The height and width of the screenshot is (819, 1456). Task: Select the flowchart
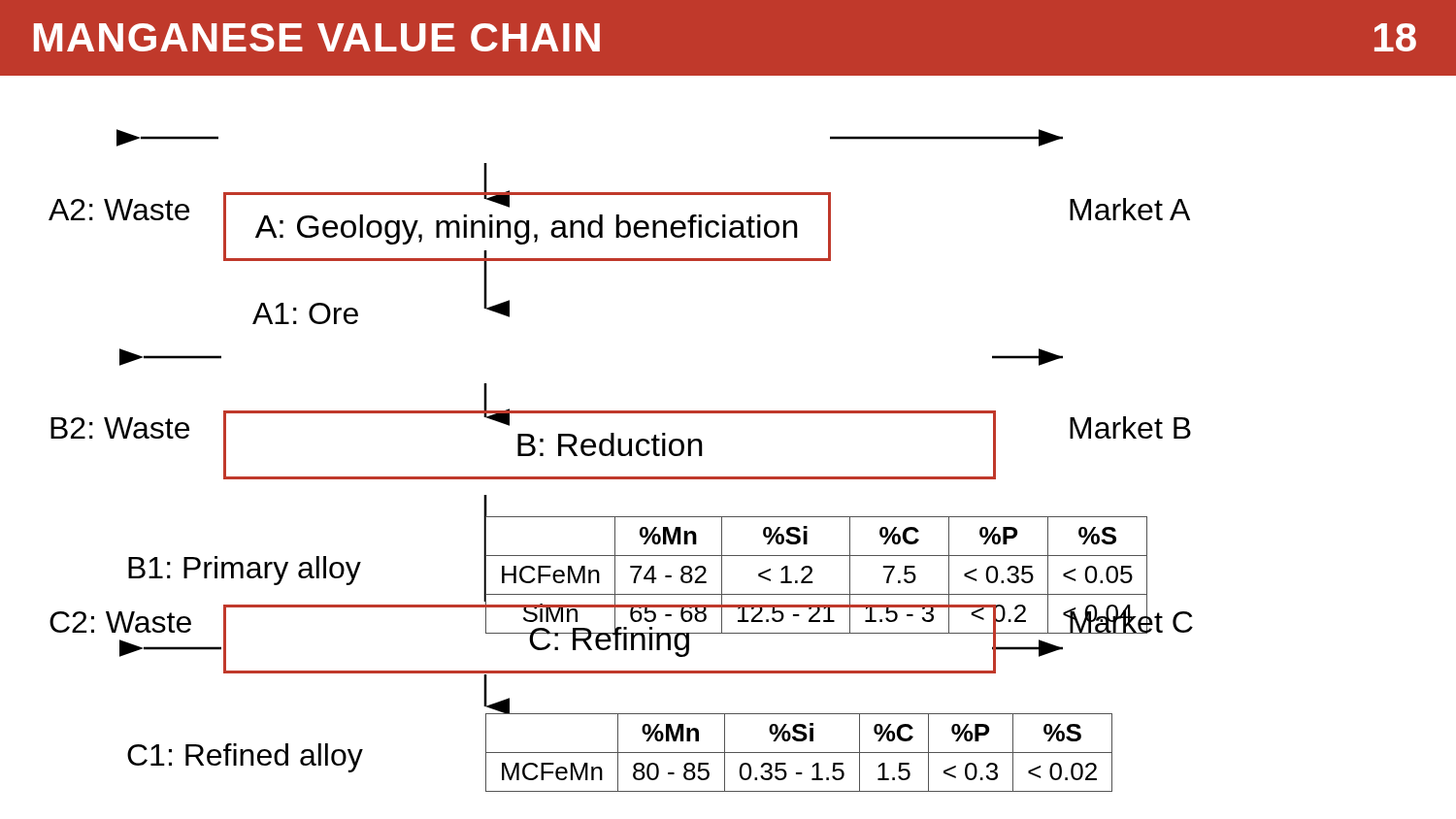527,227
